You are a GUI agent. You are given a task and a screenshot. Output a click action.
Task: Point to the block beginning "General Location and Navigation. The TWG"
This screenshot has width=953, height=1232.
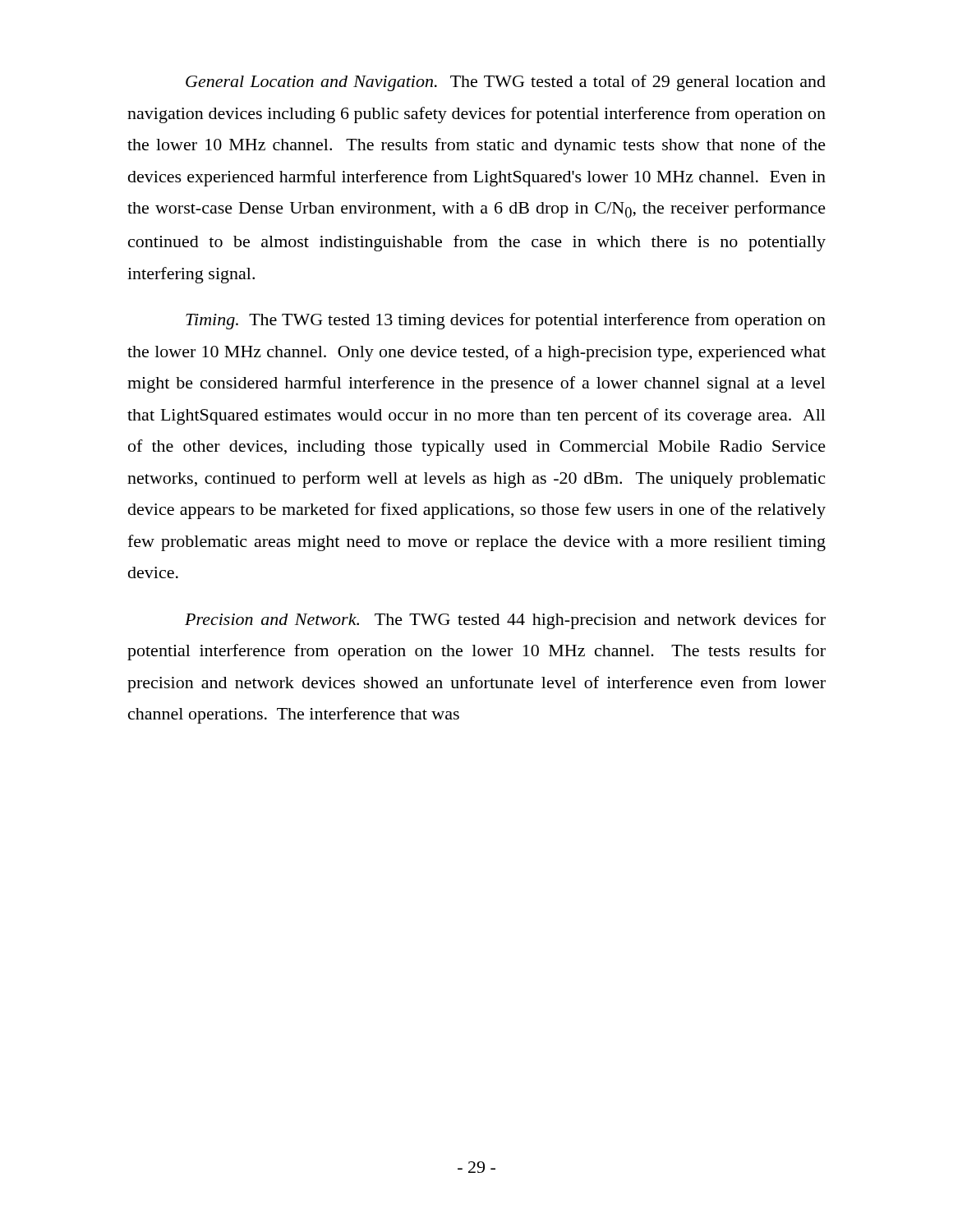[476, 177]
